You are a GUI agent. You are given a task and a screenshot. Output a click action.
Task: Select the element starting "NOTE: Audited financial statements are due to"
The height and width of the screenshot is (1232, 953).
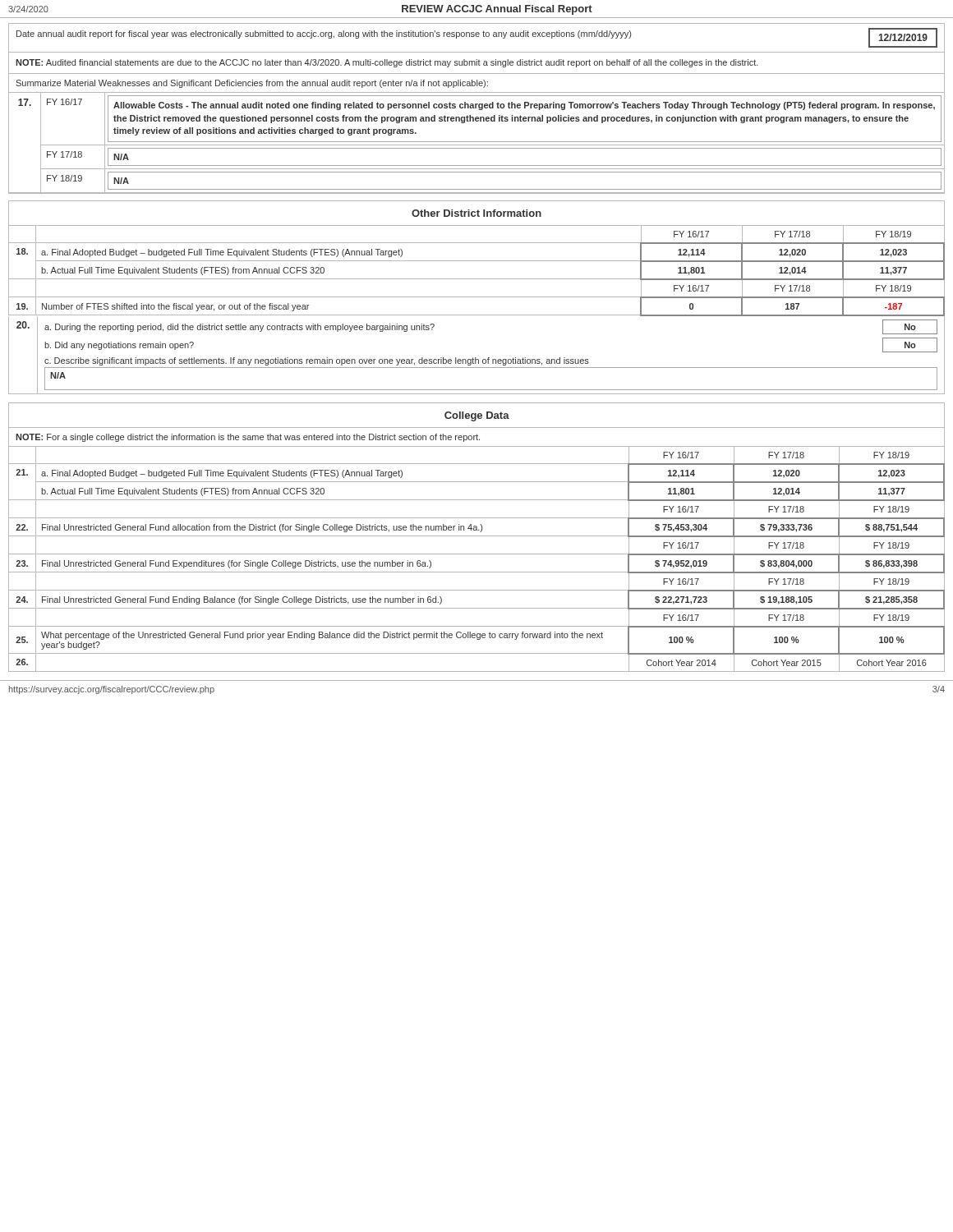click(x=387, y=62)
